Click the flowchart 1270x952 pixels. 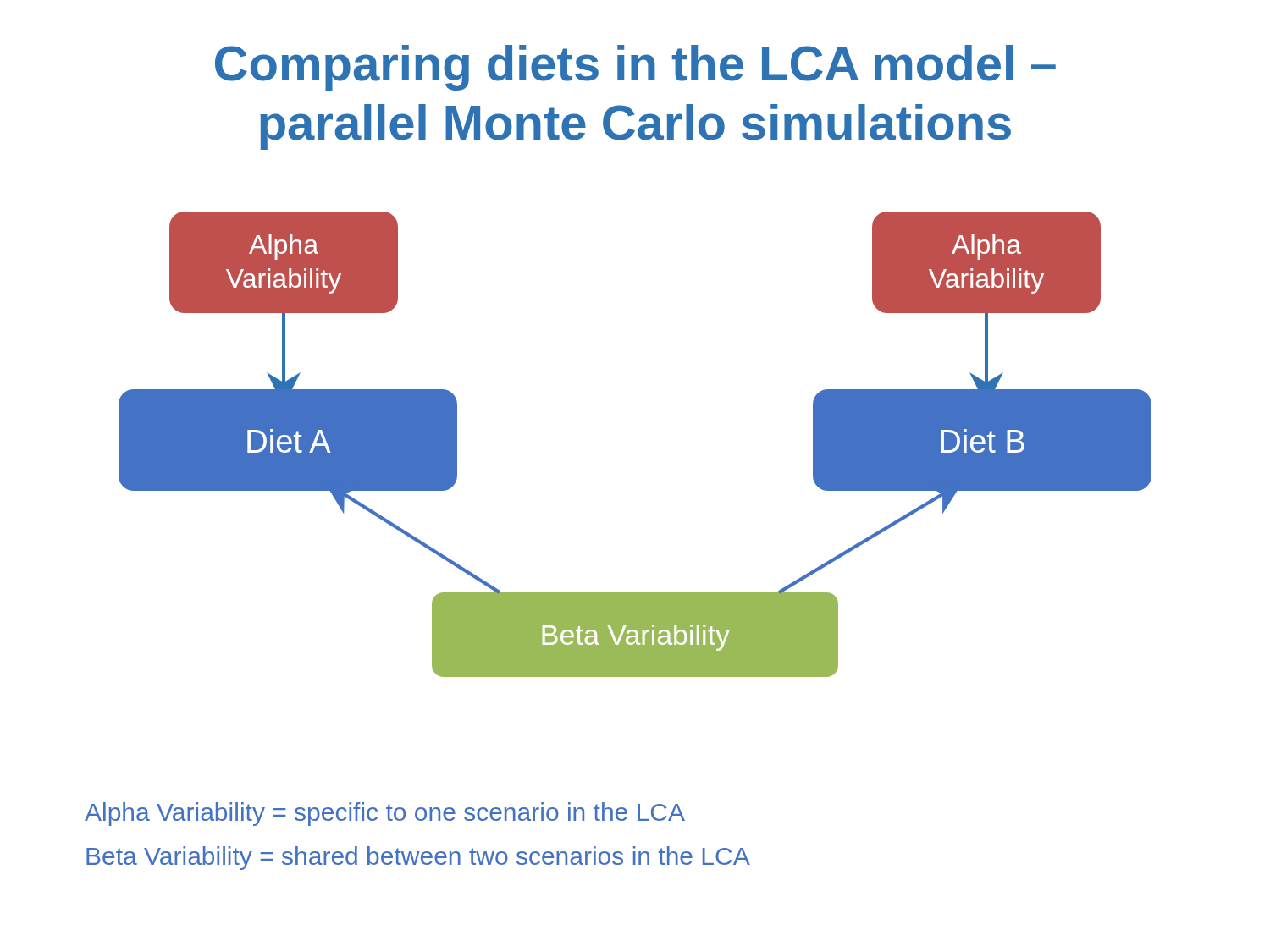635,465
